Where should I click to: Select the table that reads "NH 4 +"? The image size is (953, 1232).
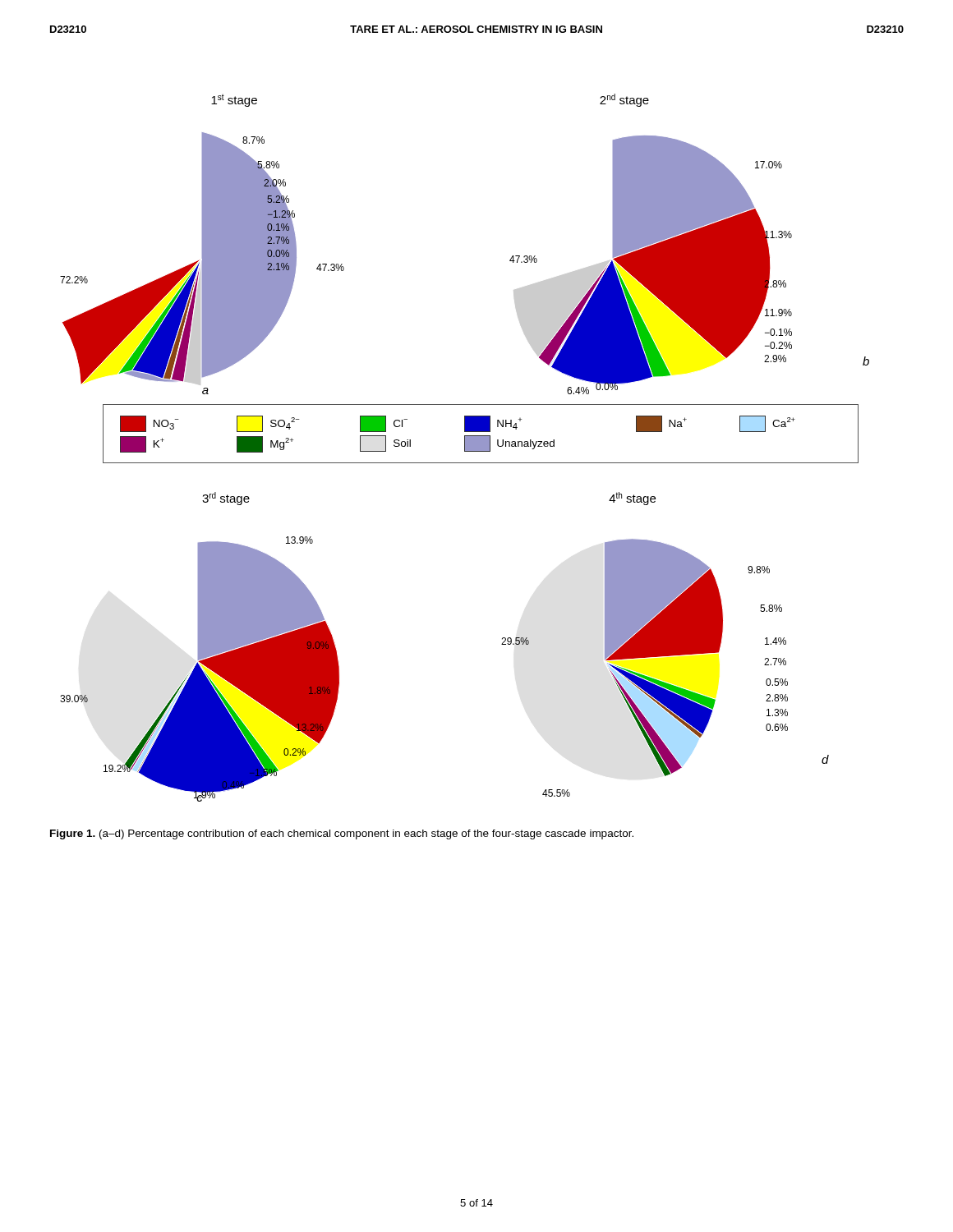click(481, 434)
